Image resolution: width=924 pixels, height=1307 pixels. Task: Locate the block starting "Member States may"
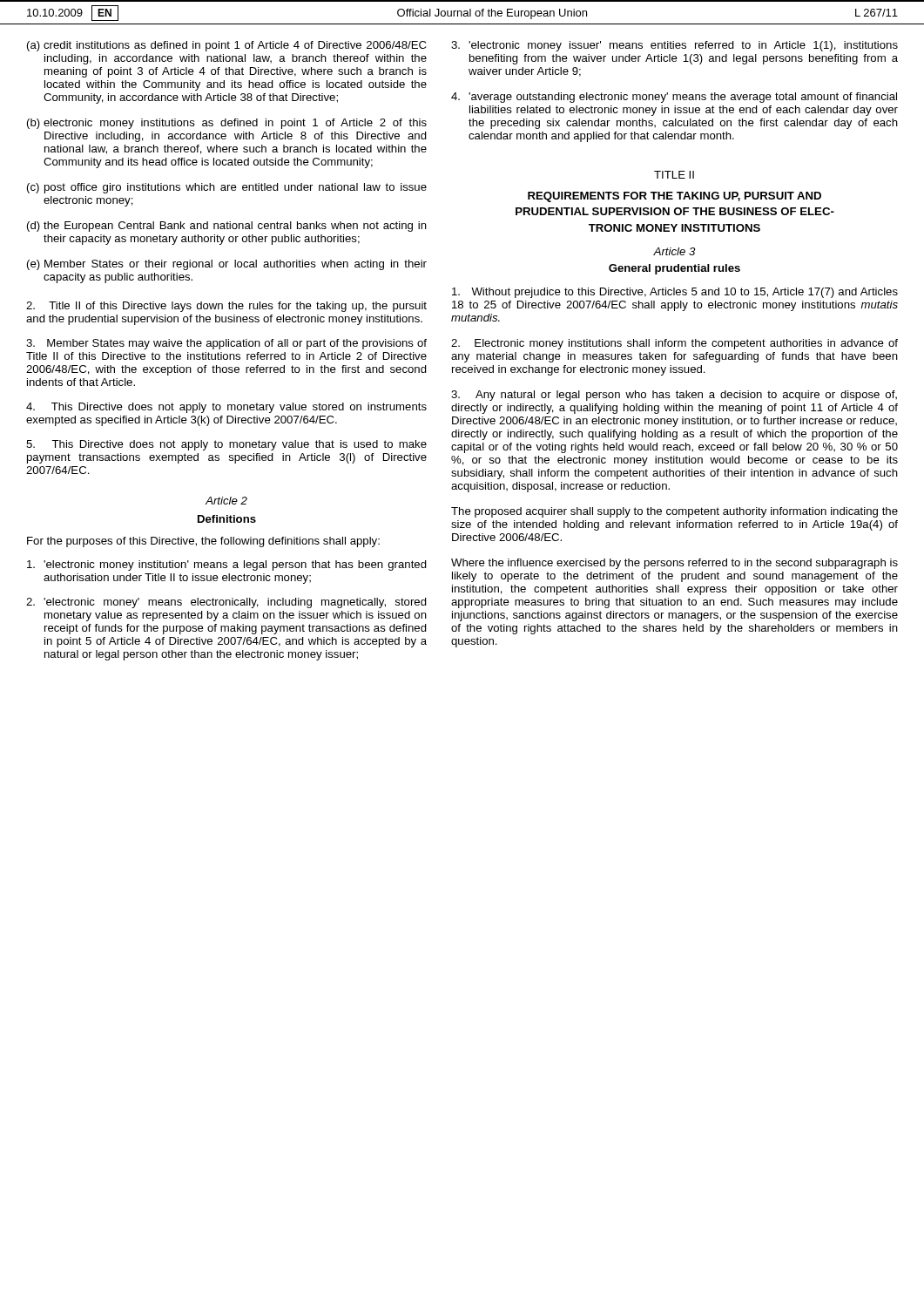[226, 362]
